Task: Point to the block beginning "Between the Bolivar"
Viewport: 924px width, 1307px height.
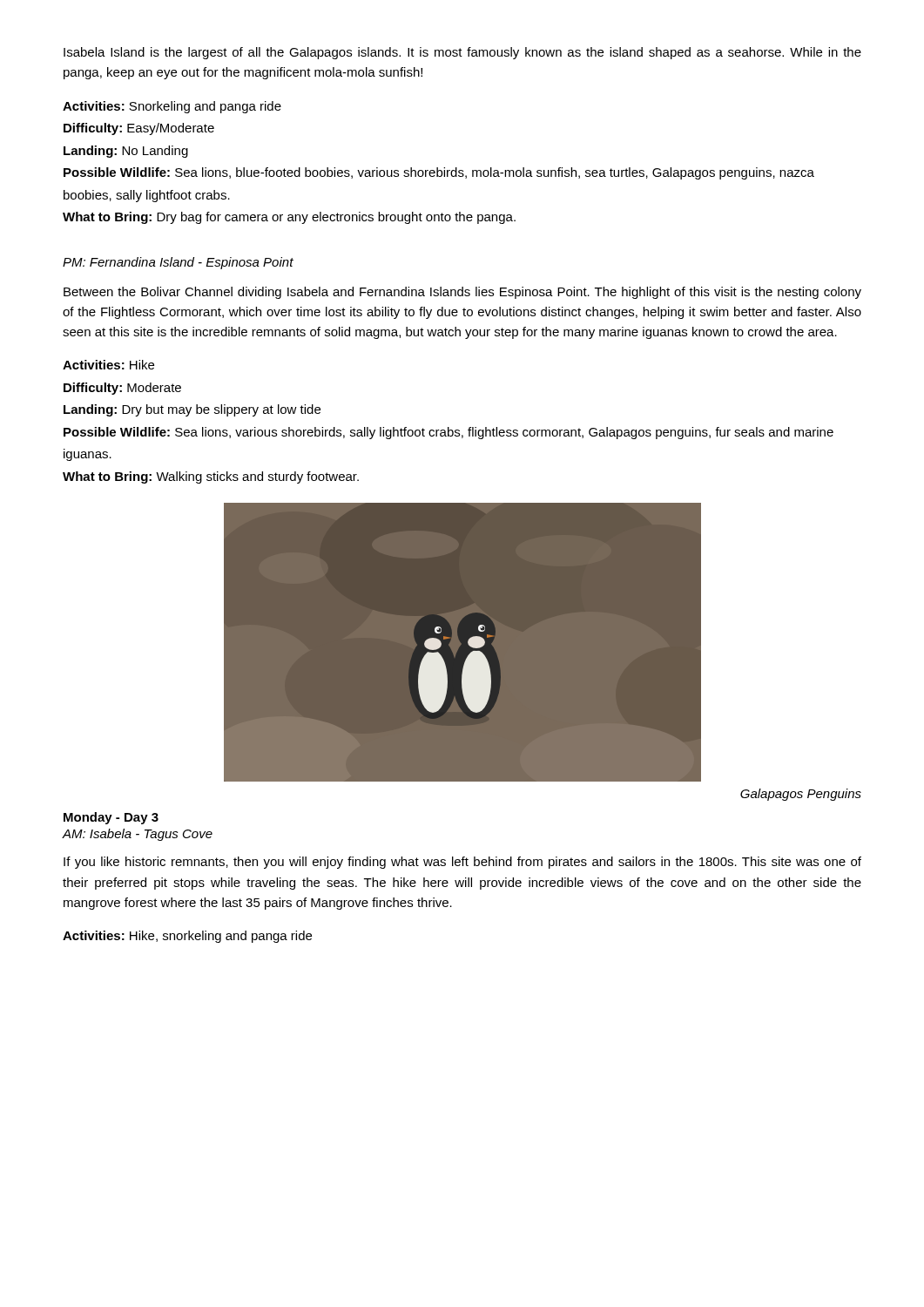Action: 462,311
